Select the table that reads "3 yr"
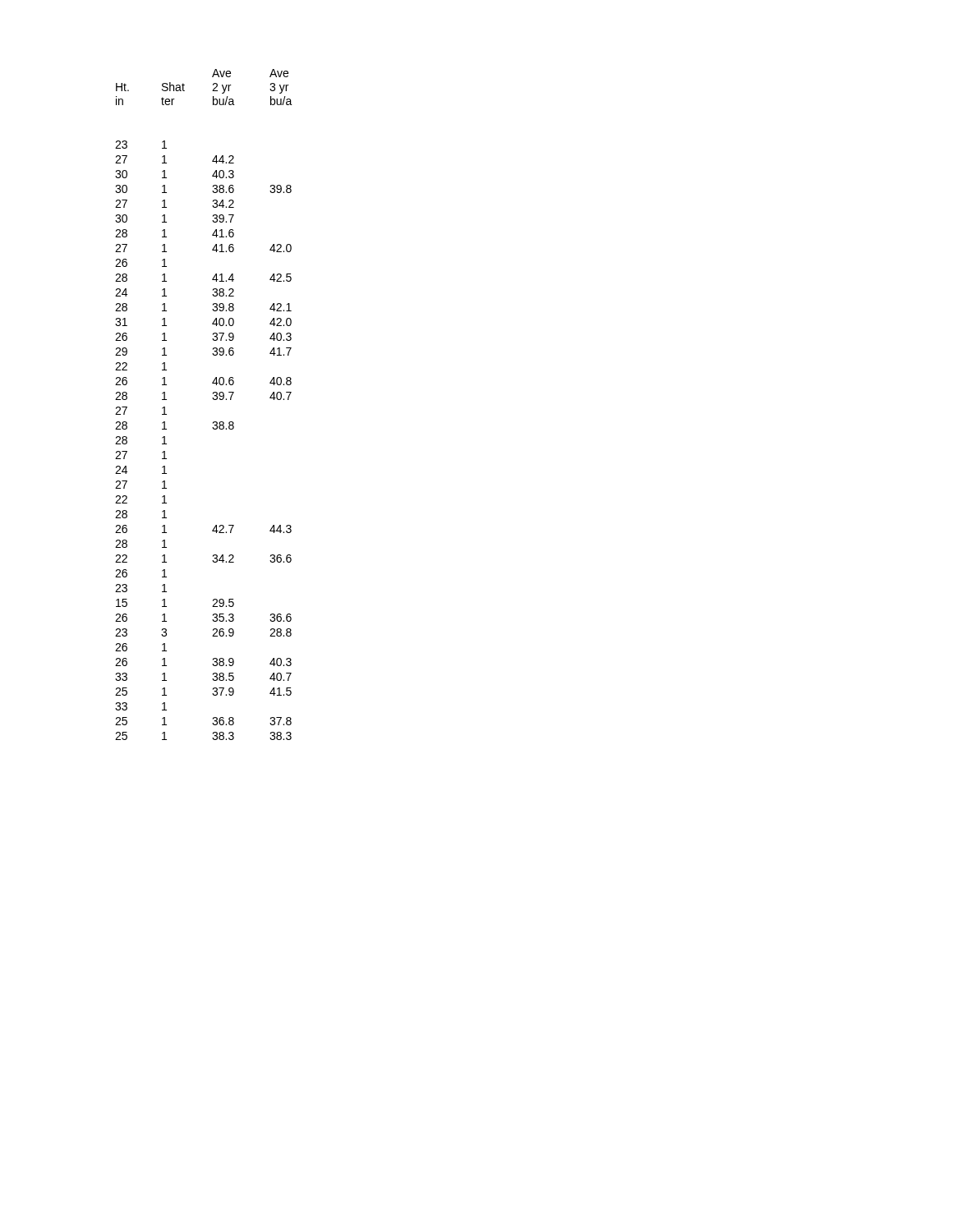The width and height of the screenshot is (953, 1232). click(x=221, y=404)
